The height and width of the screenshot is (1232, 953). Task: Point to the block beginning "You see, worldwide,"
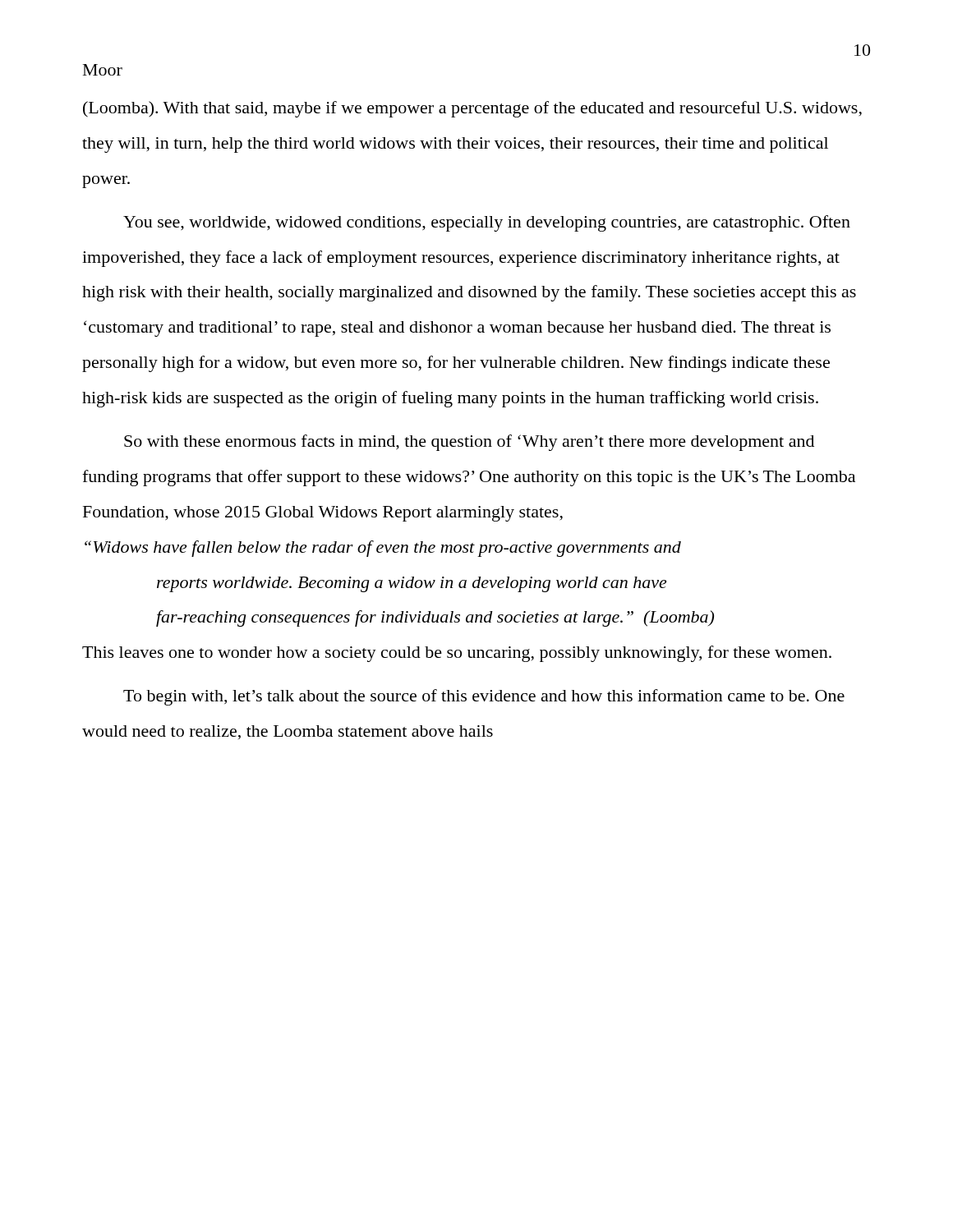(487, 223)
